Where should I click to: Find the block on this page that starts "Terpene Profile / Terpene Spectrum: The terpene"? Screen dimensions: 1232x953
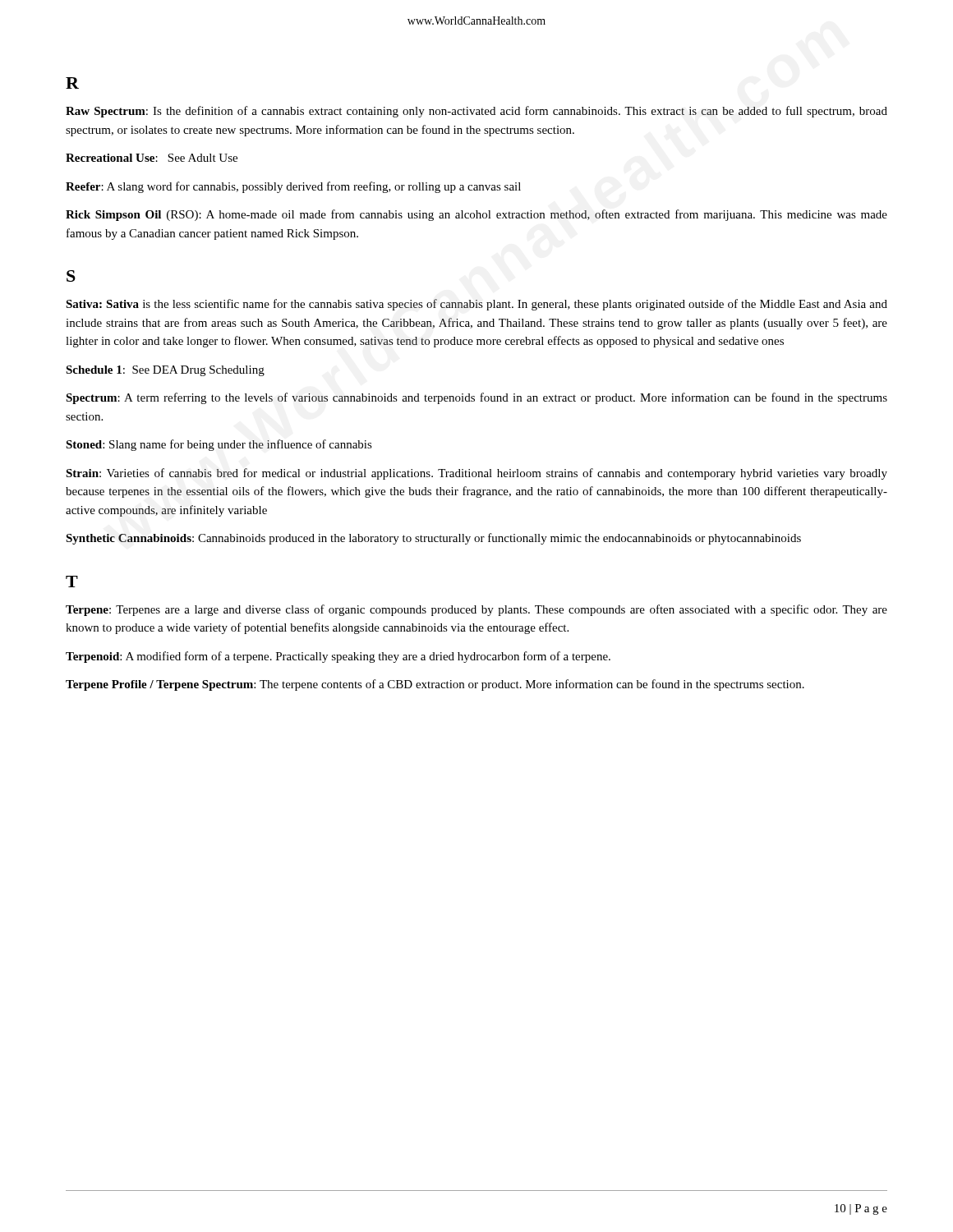coord(435,684)
